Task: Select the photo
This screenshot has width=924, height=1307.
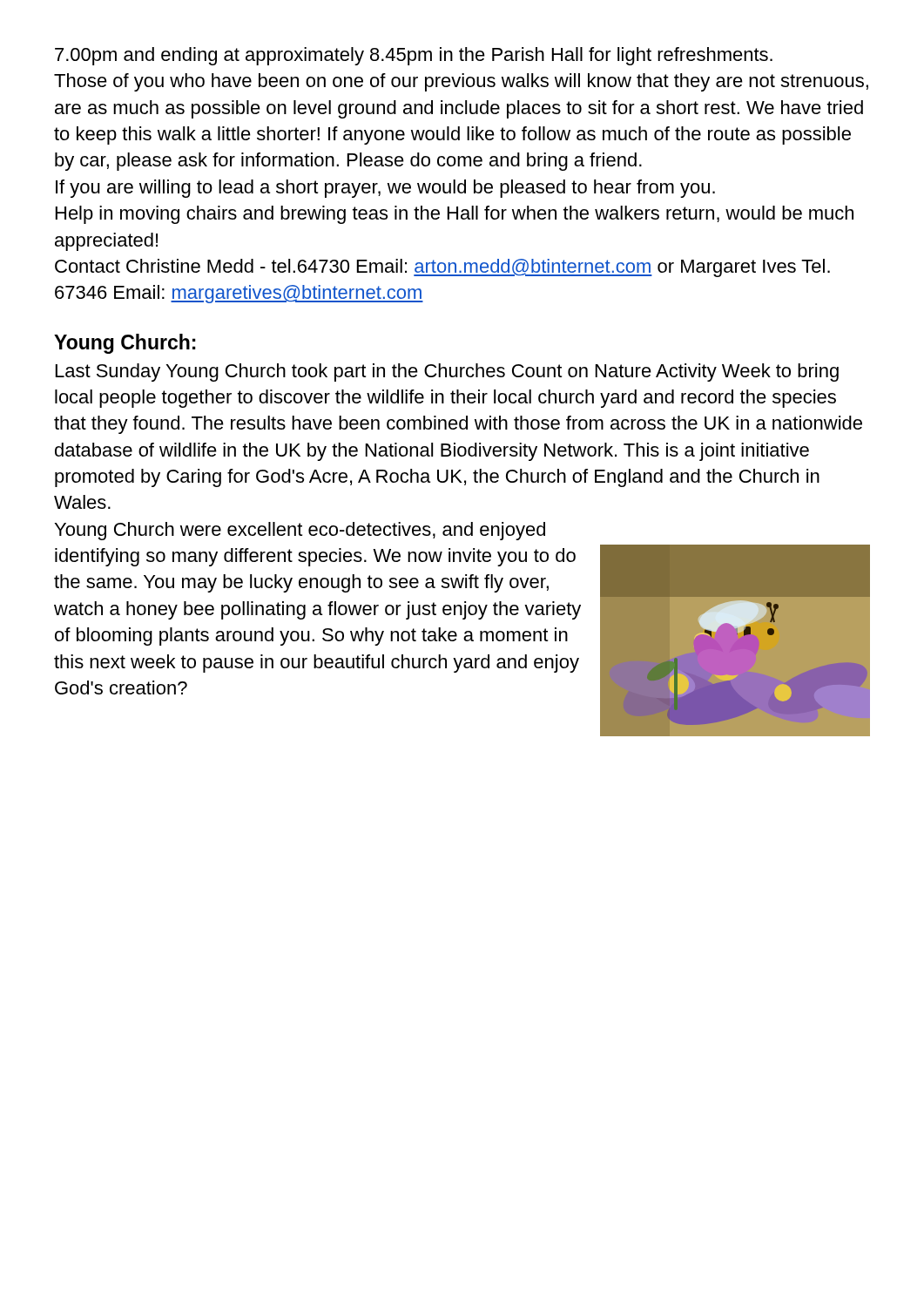Action: click(735, 644)
